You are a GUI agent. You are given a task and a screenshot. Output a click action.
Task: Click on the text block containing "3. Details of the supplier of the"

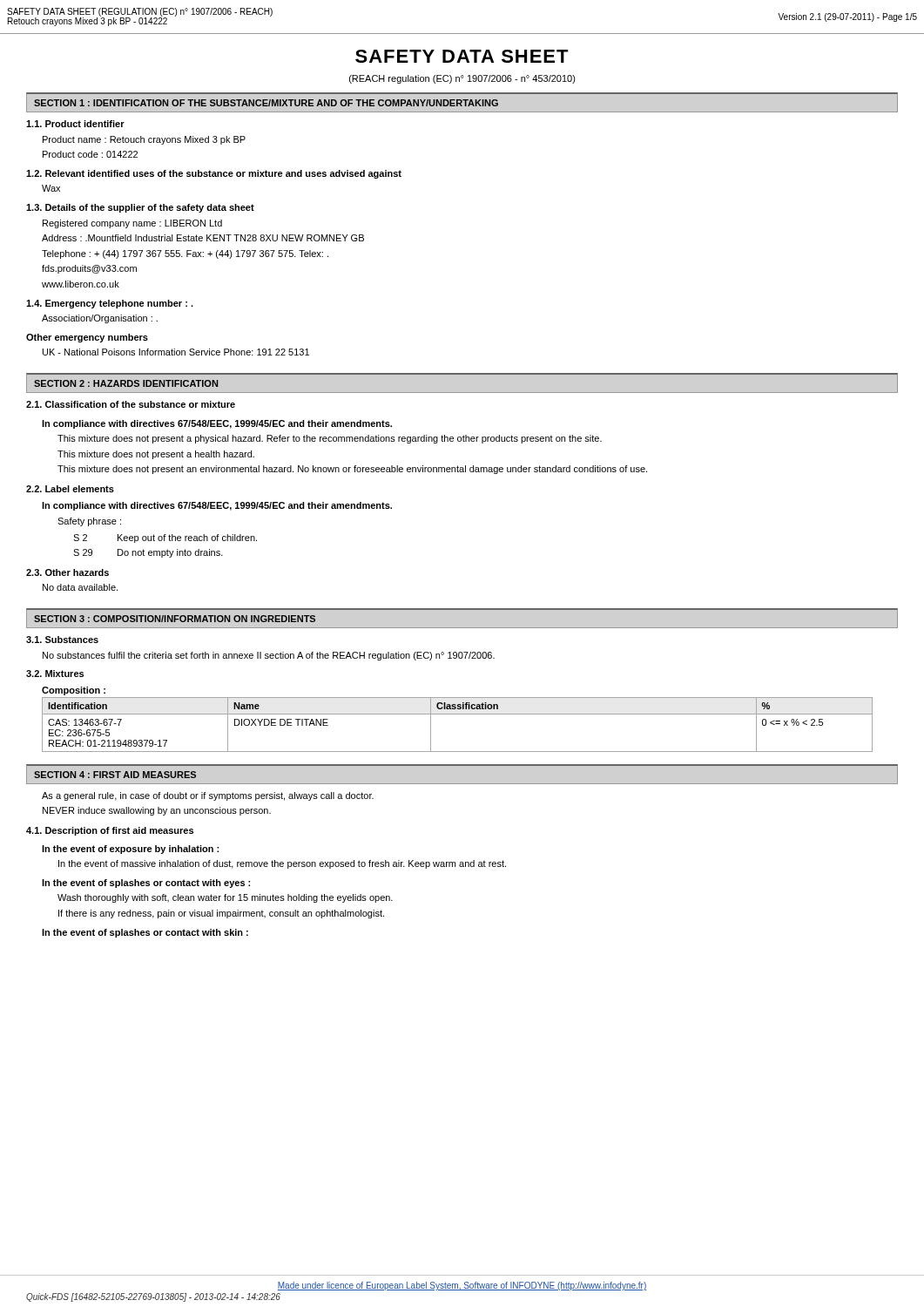click(x=140, y=208)
